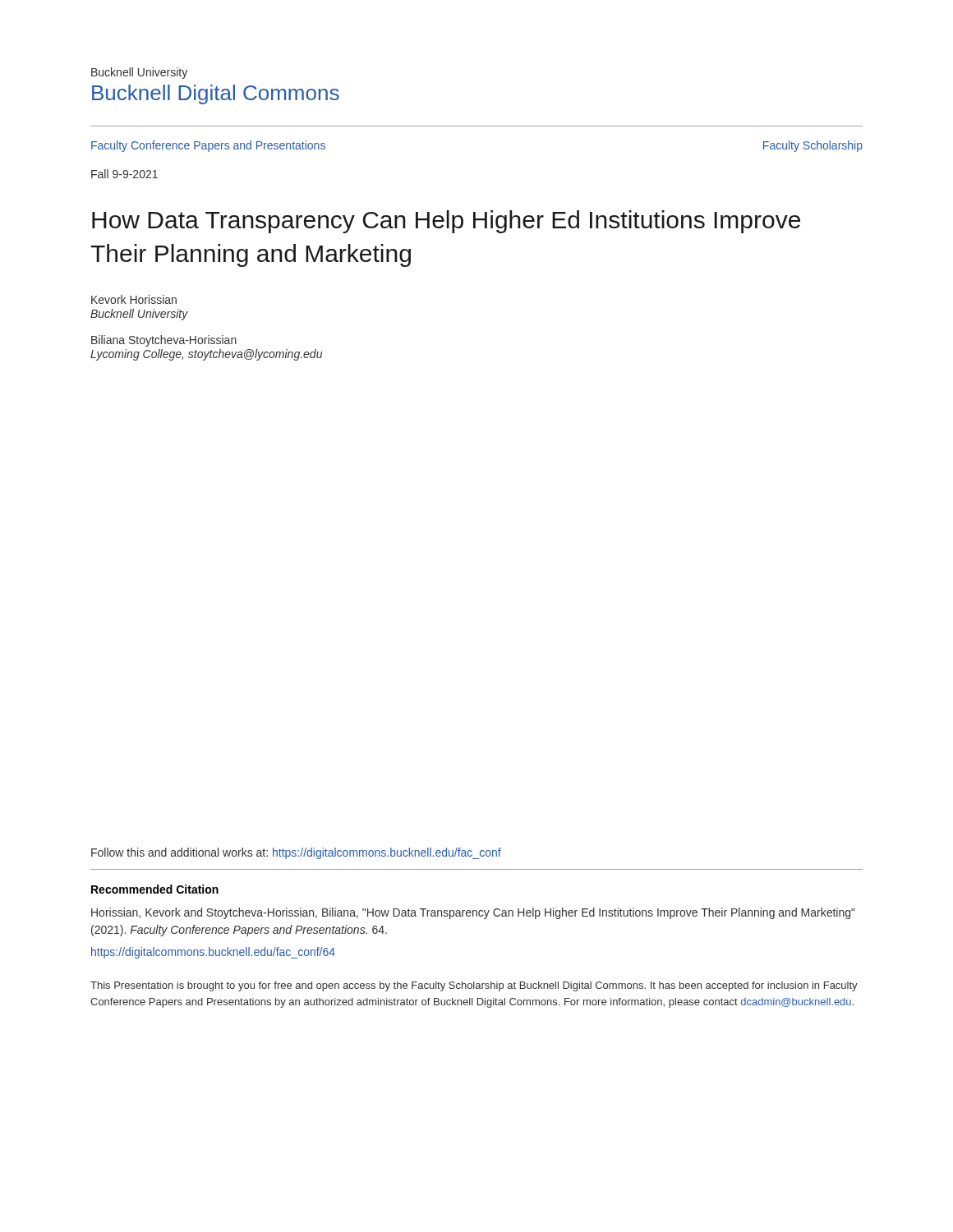
Task: Locate the text block with the text "This Presentation is brought to"
Action: tap(474, 993)
